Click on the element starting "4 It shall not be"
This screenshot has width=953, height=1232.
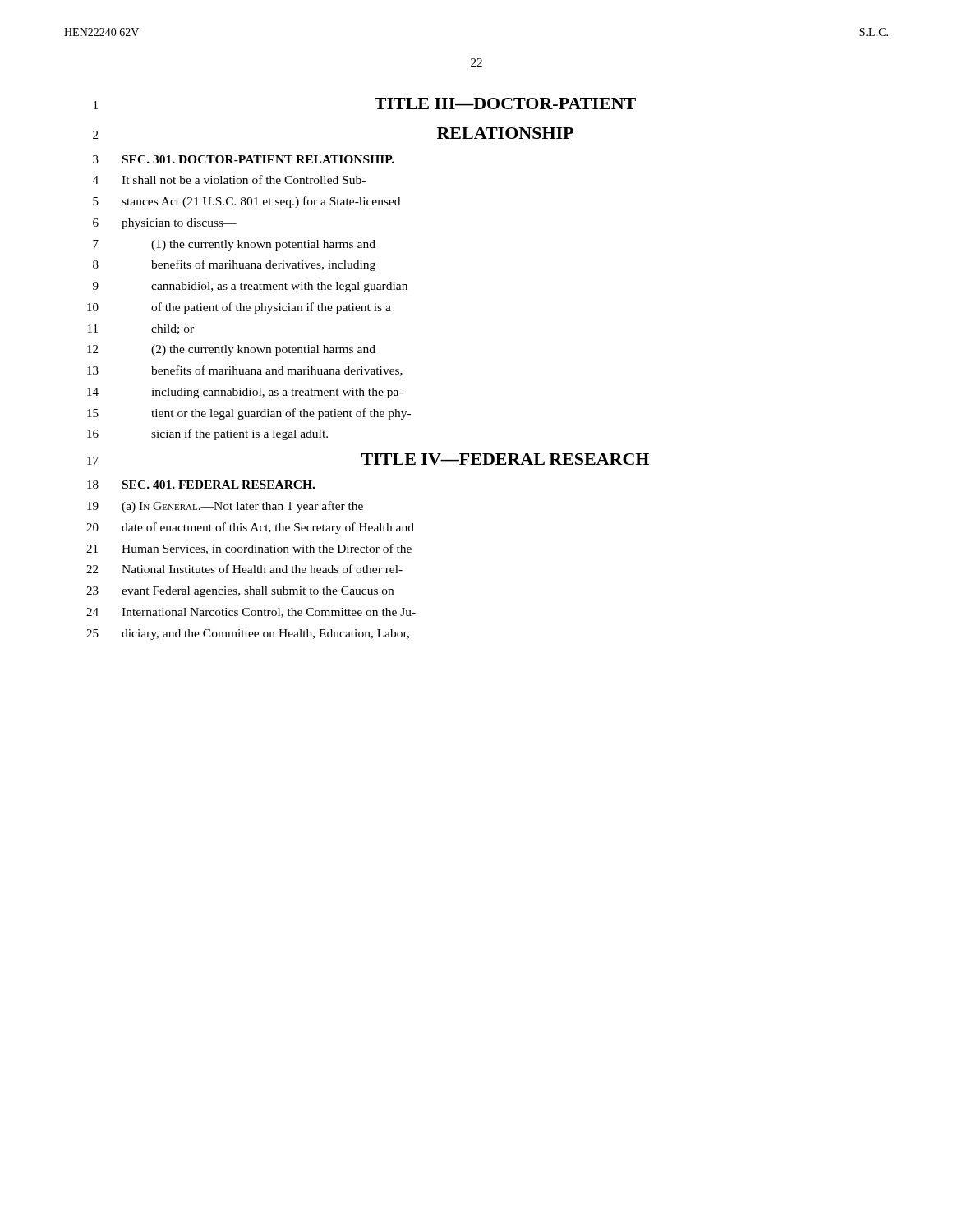(229, 179)
